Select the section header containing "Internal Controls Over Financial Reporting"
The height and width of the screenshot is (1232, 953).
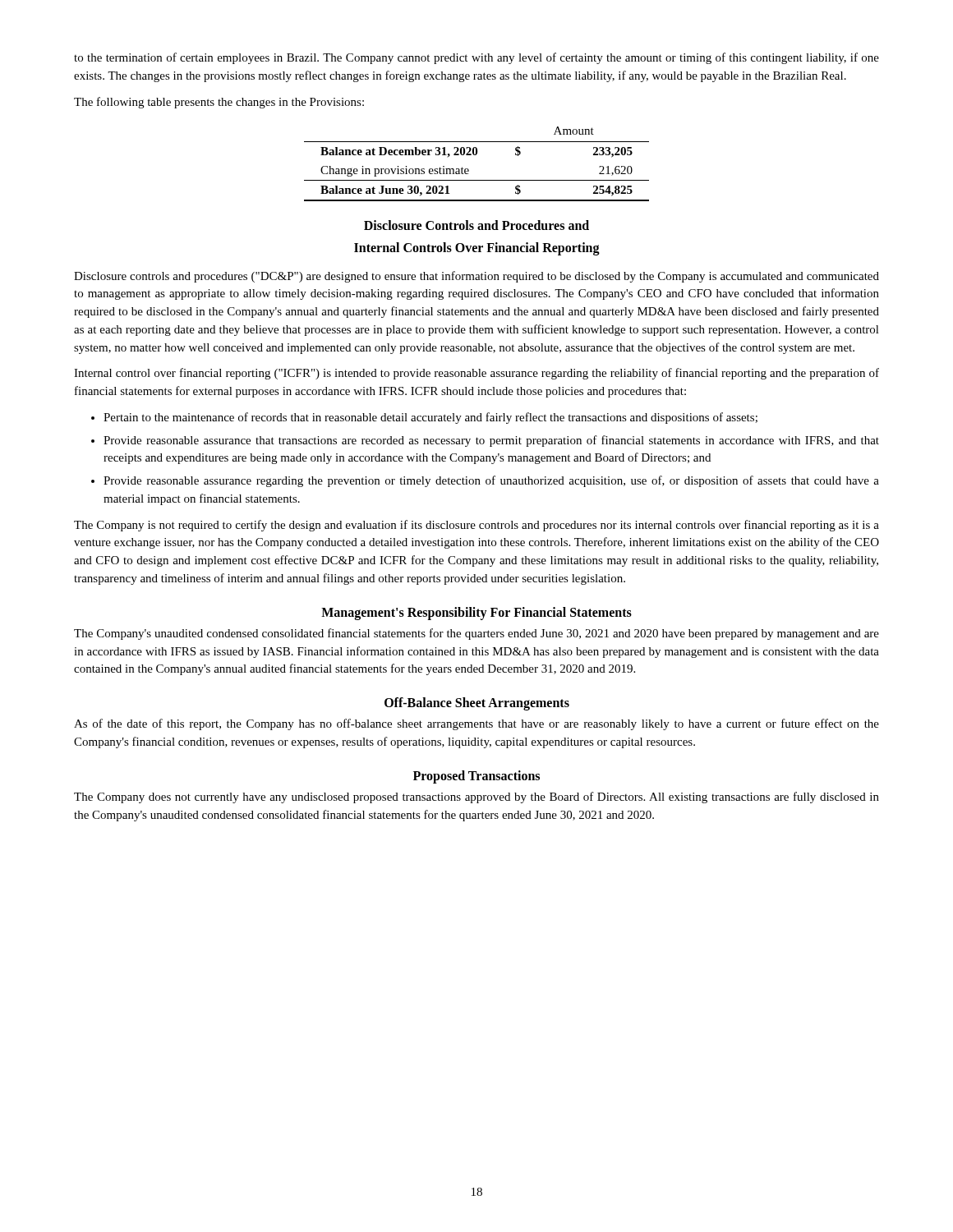476,248
